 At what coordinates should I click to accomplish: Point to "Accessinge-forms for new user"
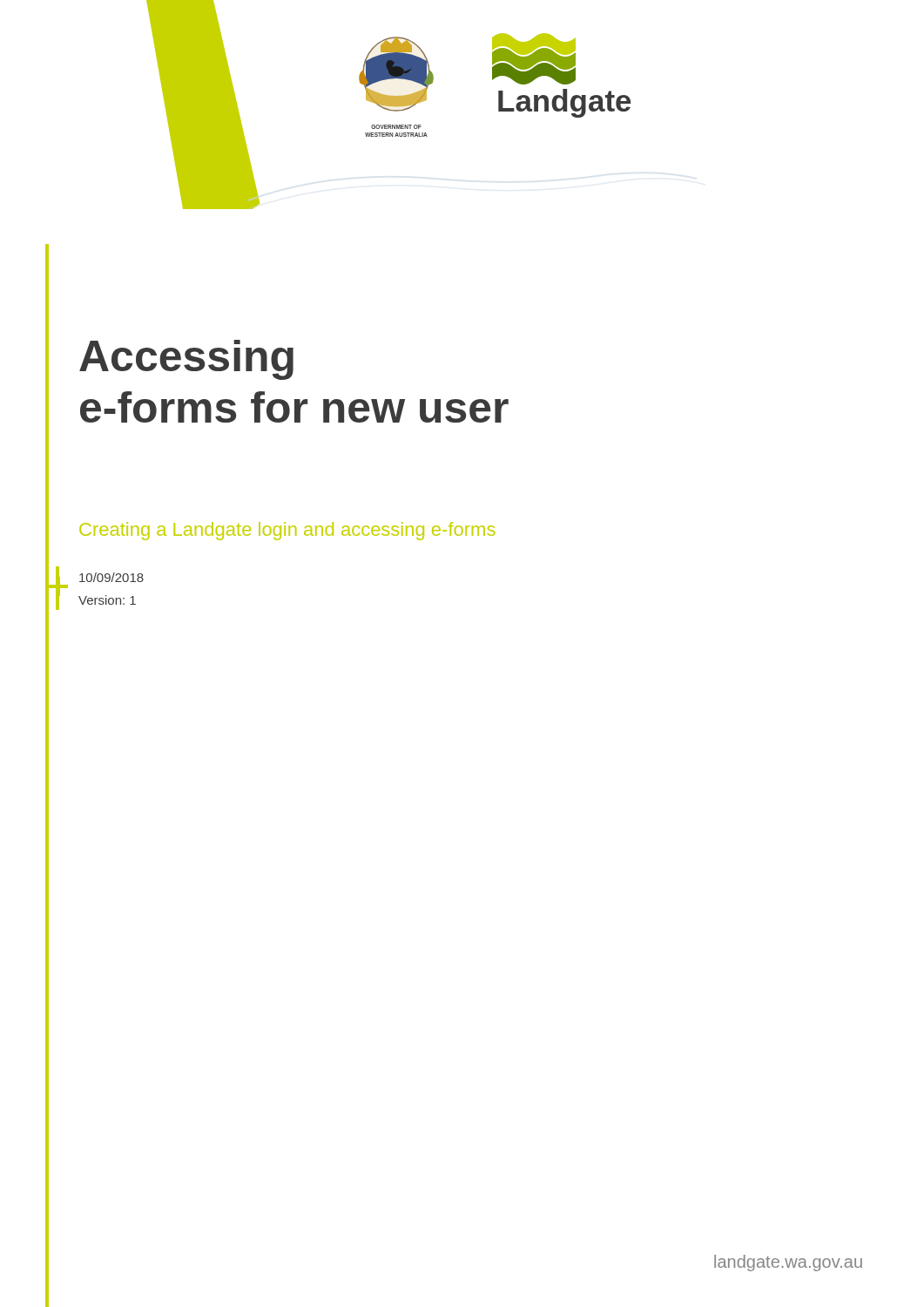pyautogui.click(x=427, y=382)
